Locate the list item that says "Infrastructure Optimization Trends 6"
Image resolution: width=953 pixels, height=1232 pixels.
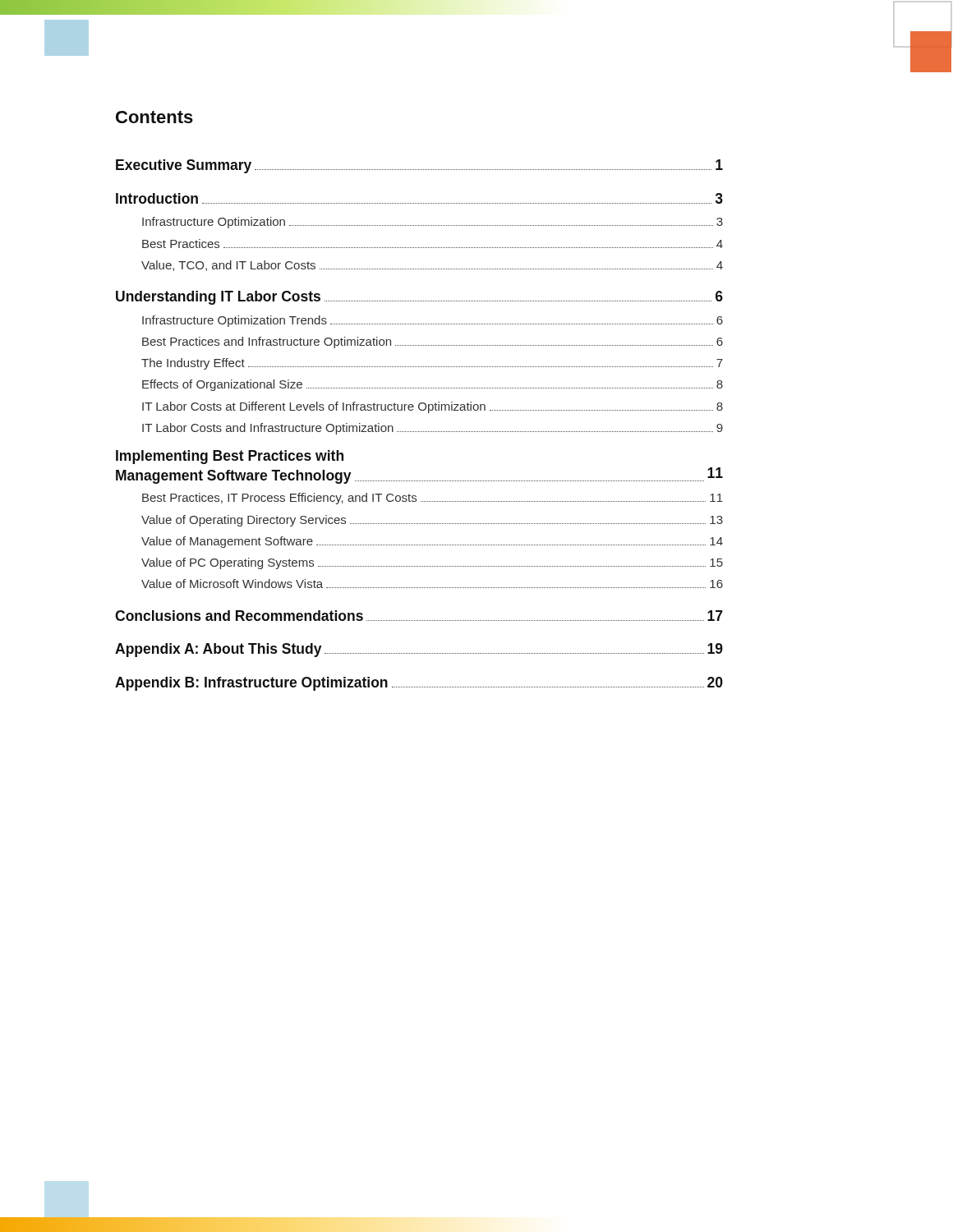432,320
